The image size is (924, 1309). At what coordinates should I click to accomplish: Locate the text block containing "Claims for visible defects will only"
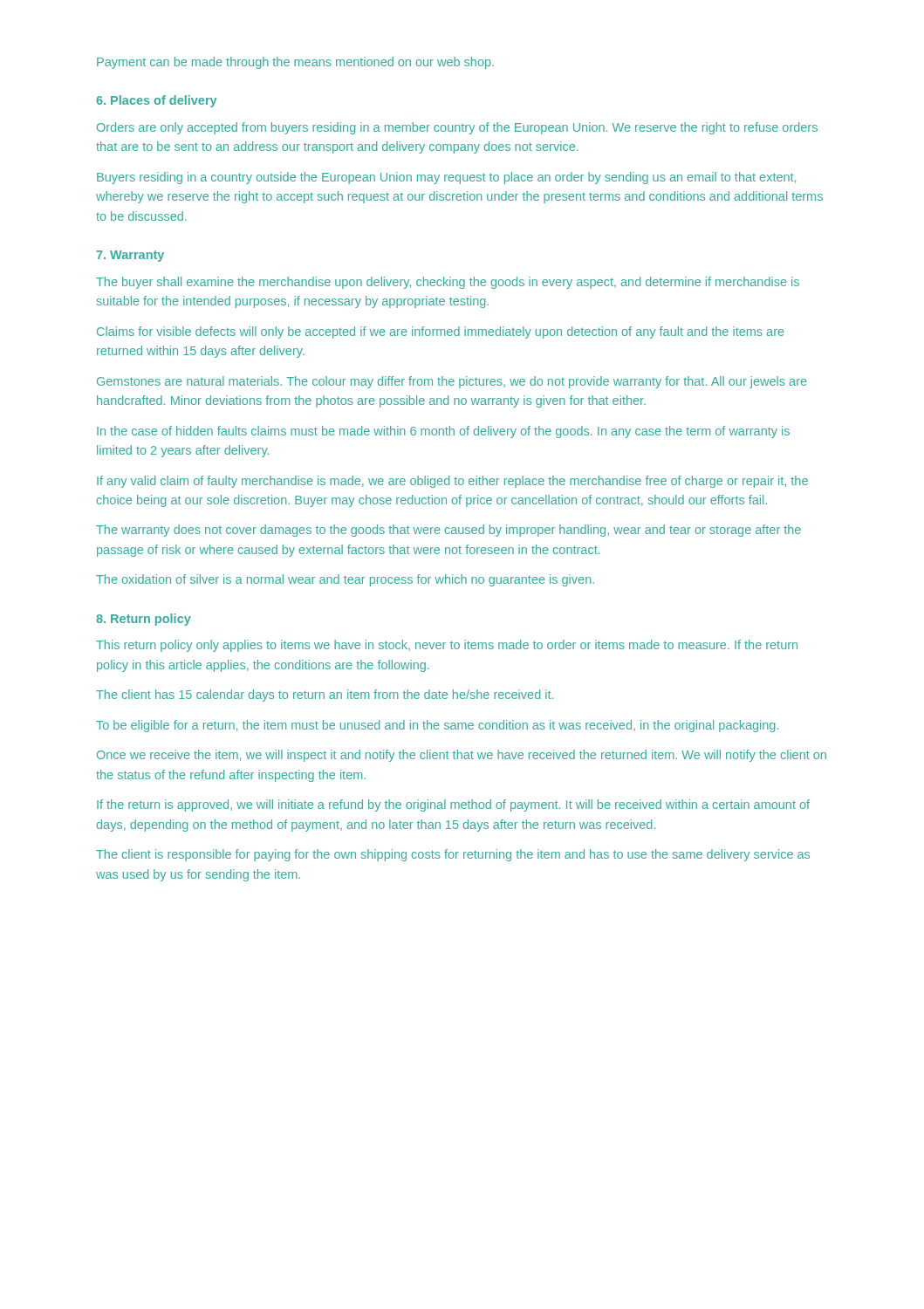click(440, 341)
